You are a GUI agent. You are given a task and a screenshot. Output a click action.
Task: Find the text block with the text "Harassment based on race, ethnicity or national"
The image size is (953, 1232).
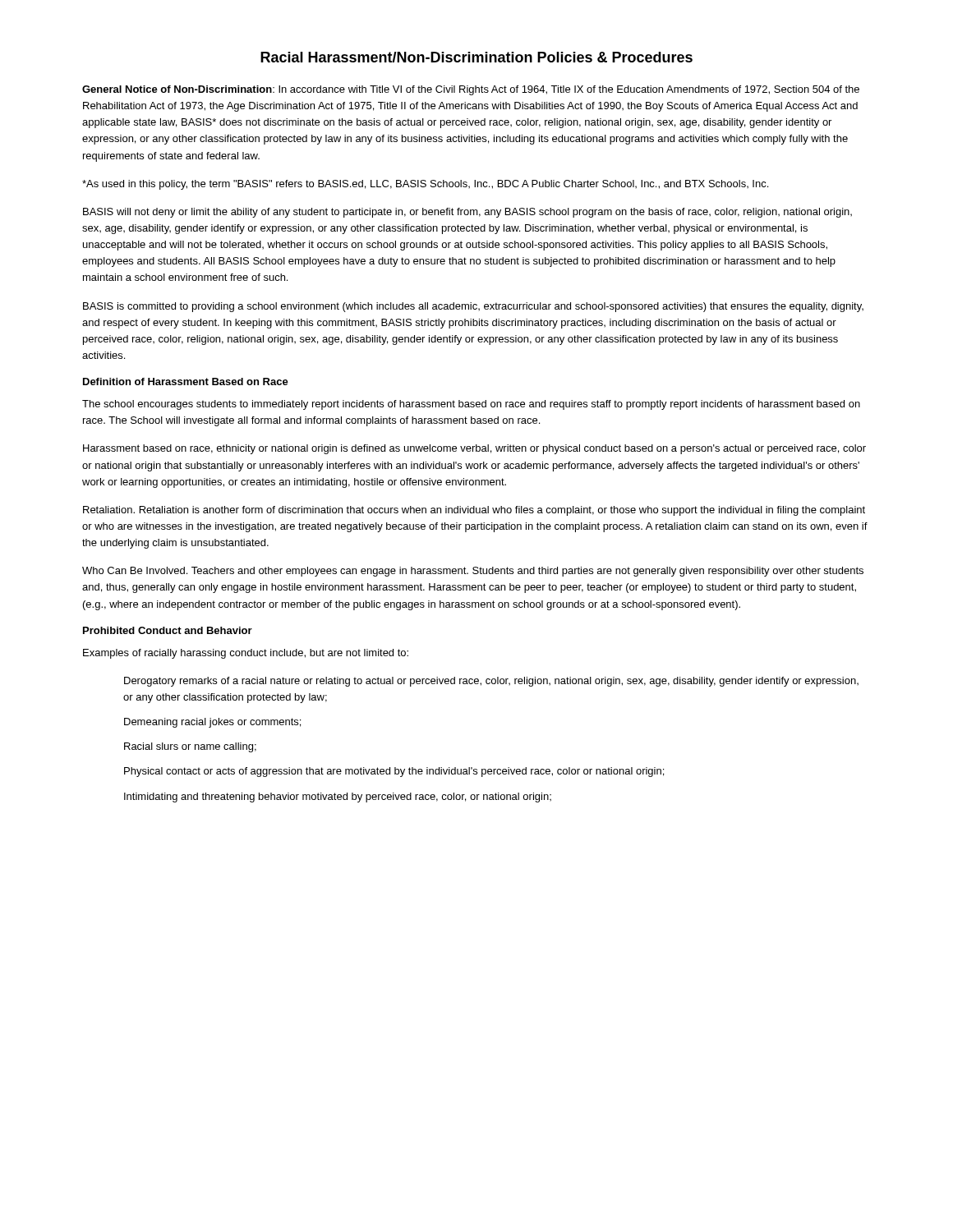[474, 465]
